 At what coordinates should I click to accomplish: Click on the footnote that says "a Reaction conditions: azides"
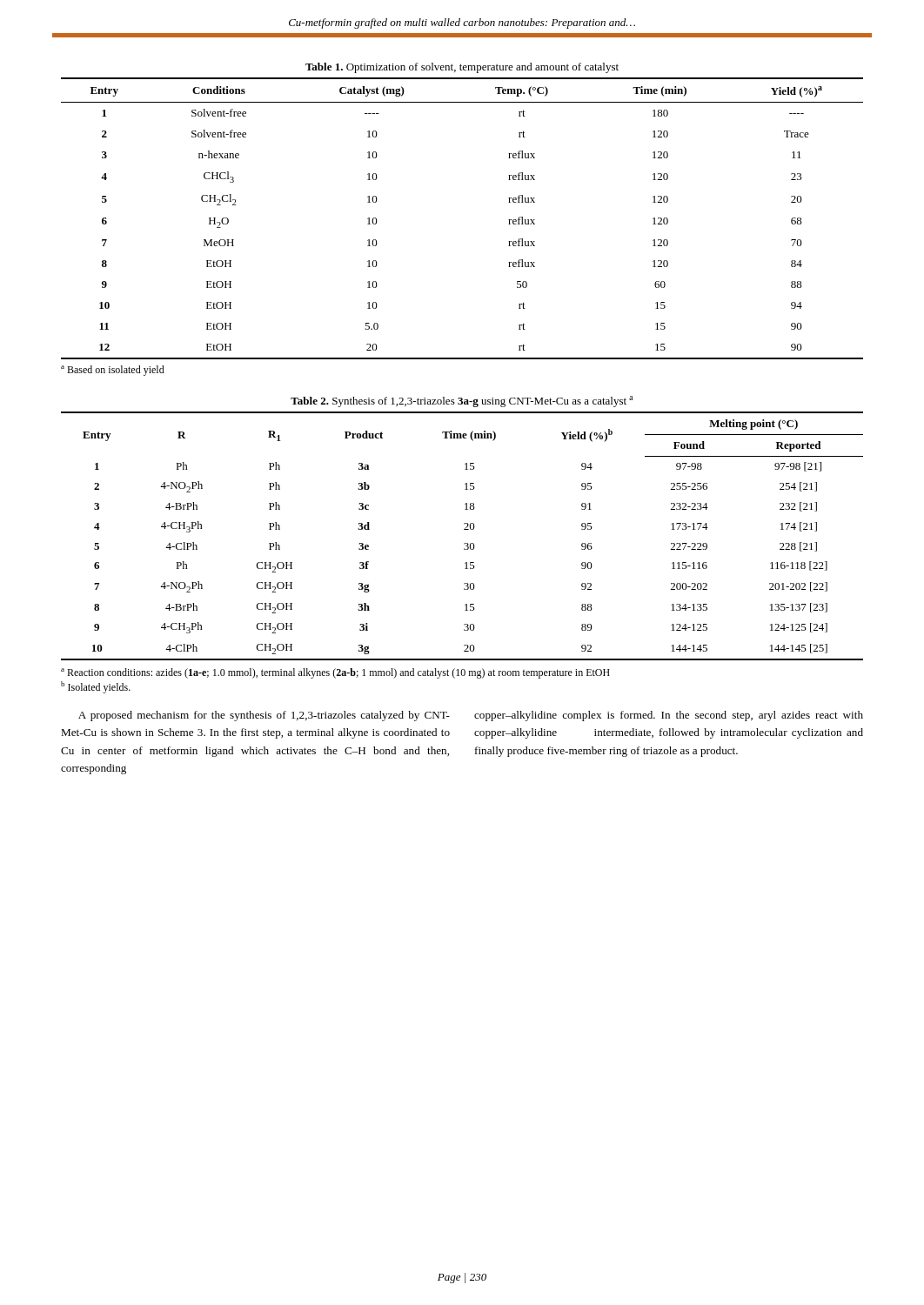[336, 679]
